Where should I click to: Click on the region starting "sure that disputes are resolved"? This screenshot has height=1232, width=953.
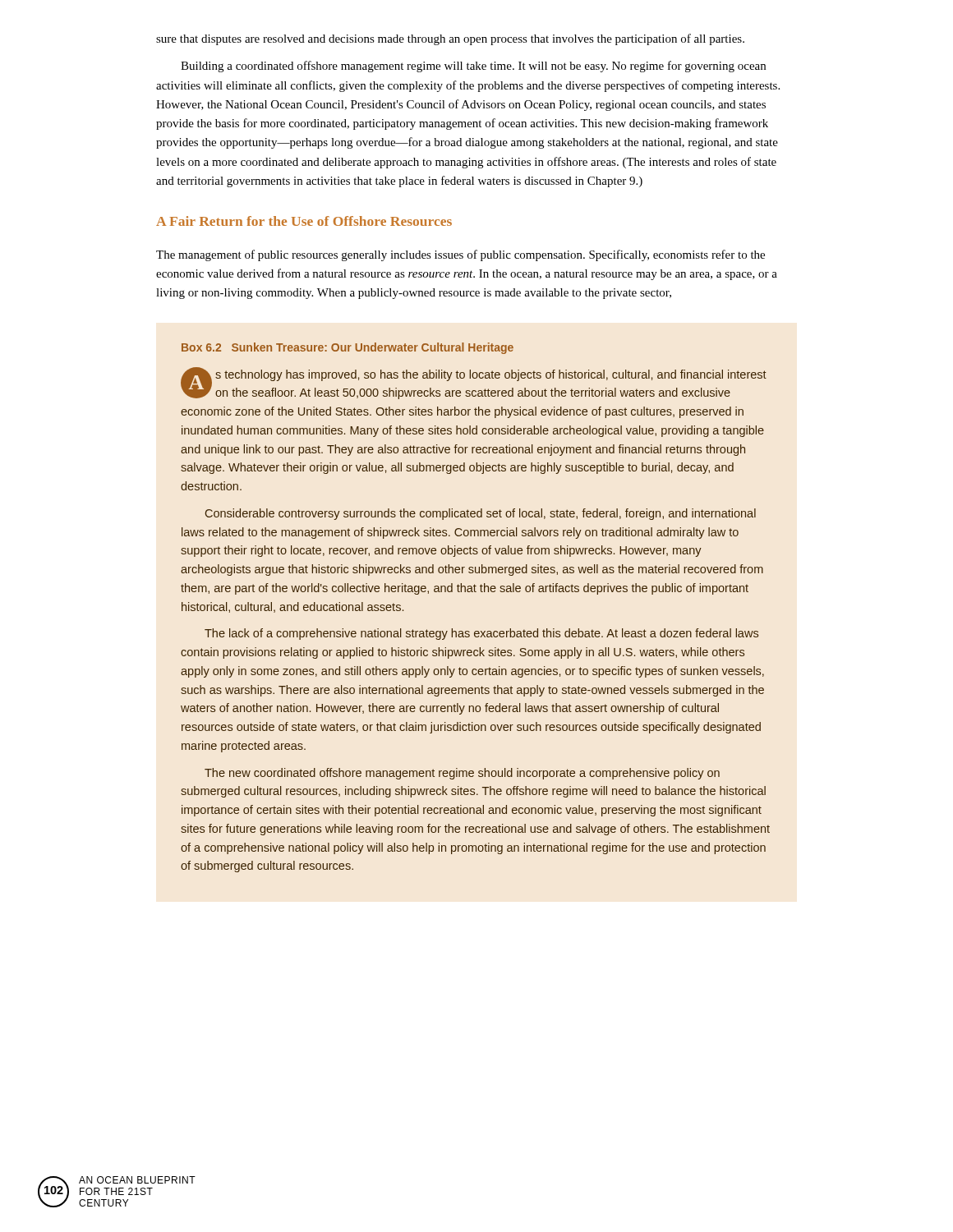(476, 110)
